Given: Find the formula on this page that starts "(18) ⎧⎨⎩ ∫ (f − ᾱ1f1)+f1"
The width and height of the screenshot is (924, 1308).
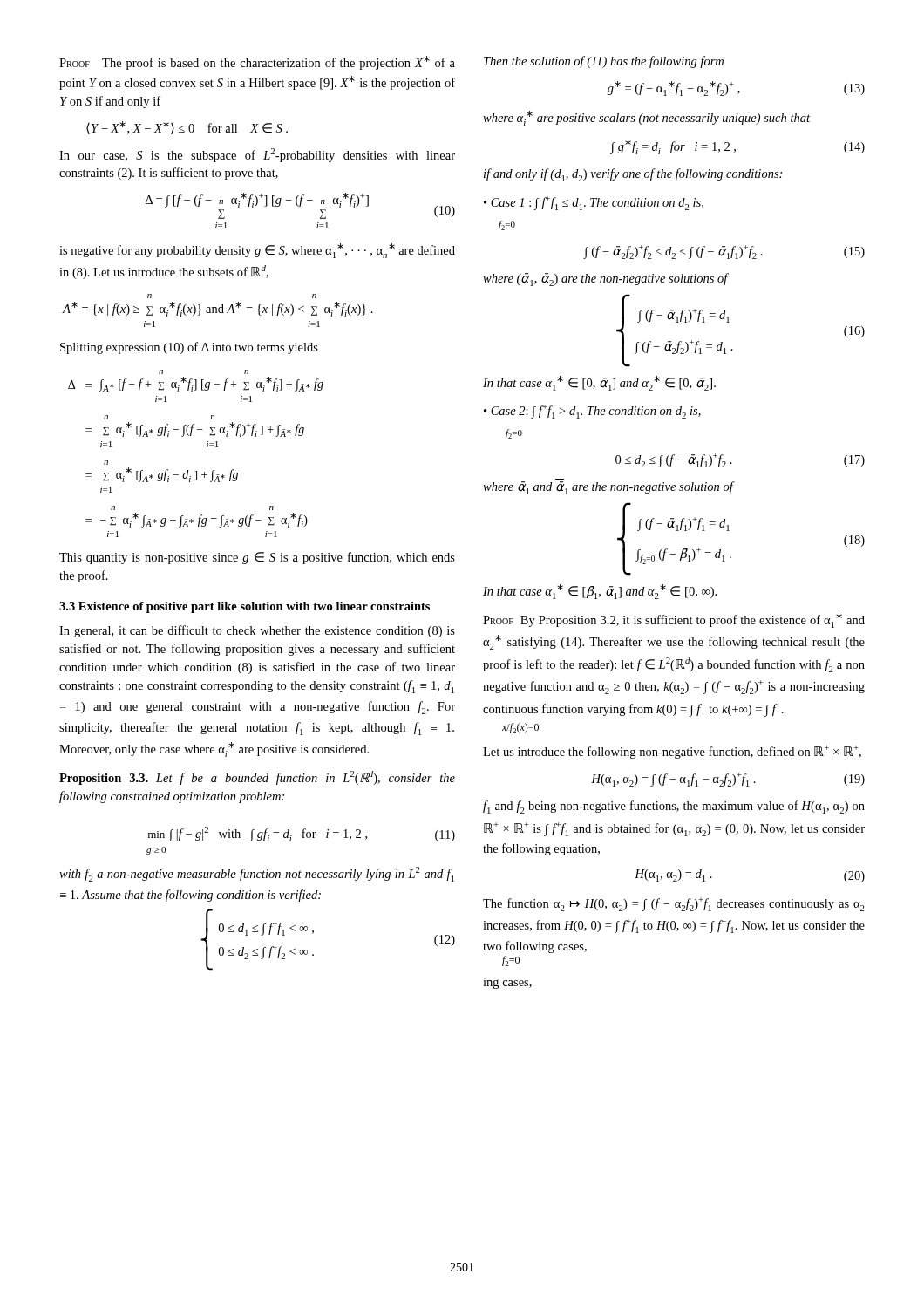Looking at the screenshot, I should click(674, 540).
